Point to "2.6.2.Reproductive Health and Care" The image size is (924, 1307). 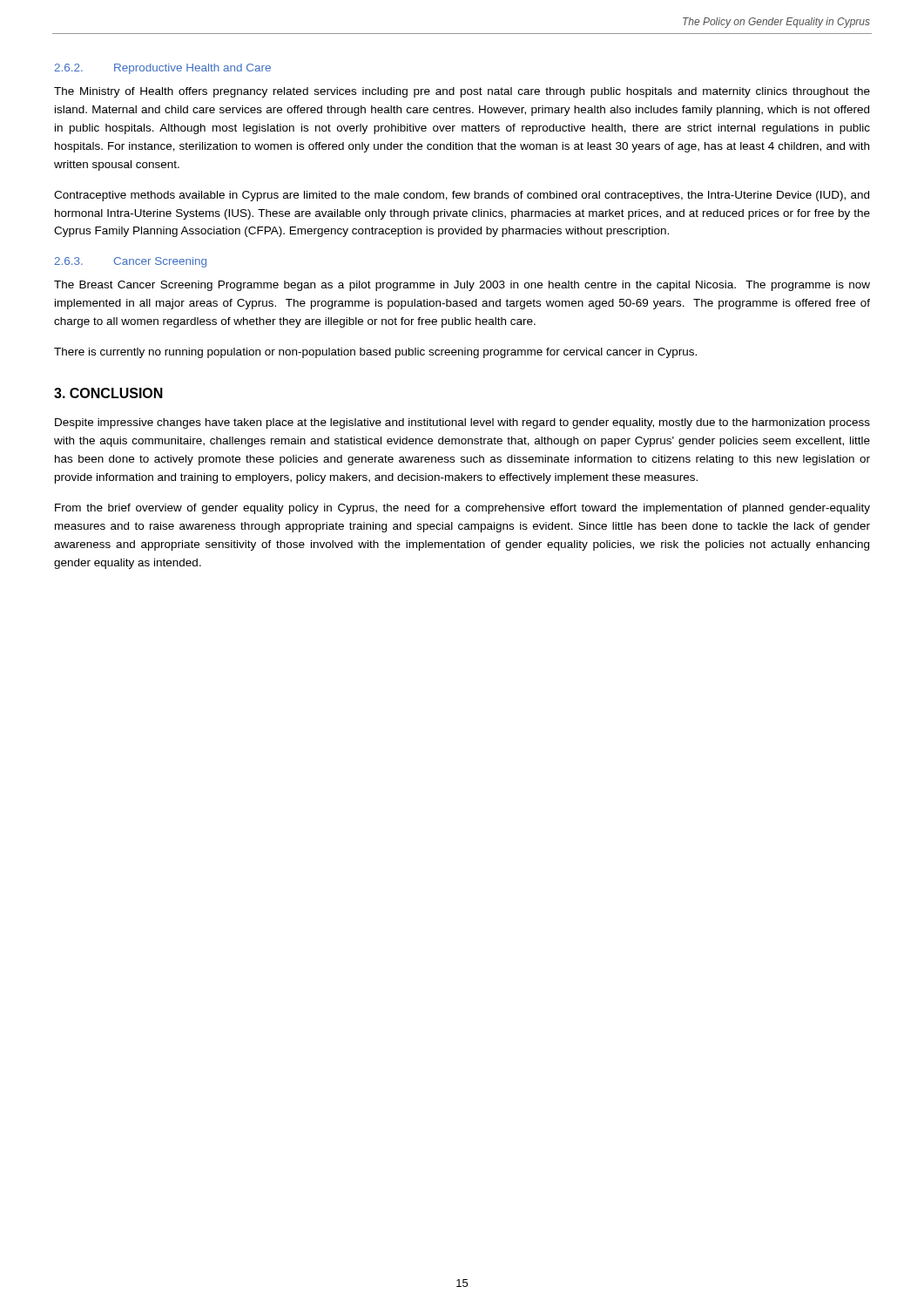pyautogui.click(x=163, y=68)
